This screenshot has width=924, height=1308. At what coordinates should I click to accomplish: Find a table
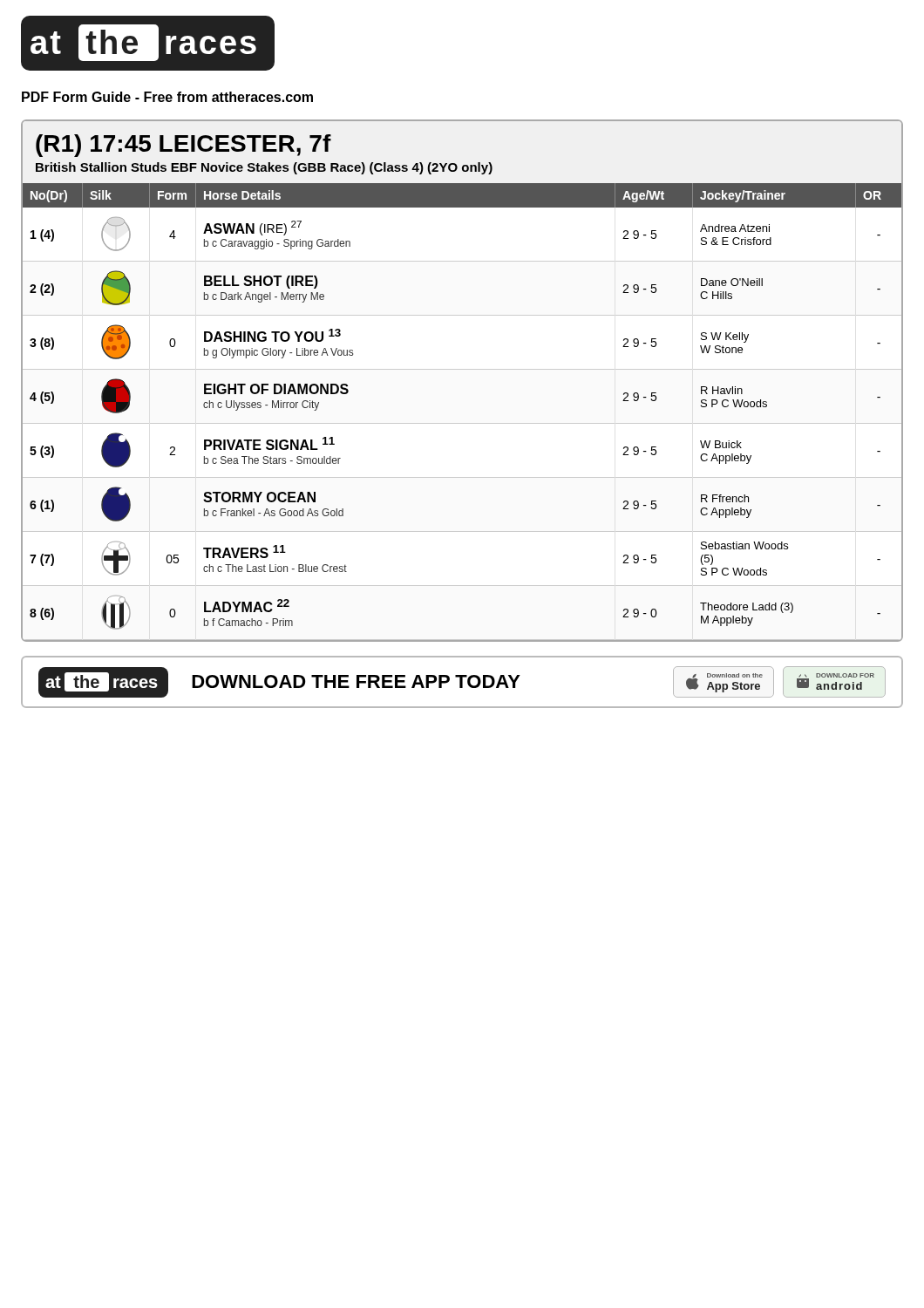462,381
